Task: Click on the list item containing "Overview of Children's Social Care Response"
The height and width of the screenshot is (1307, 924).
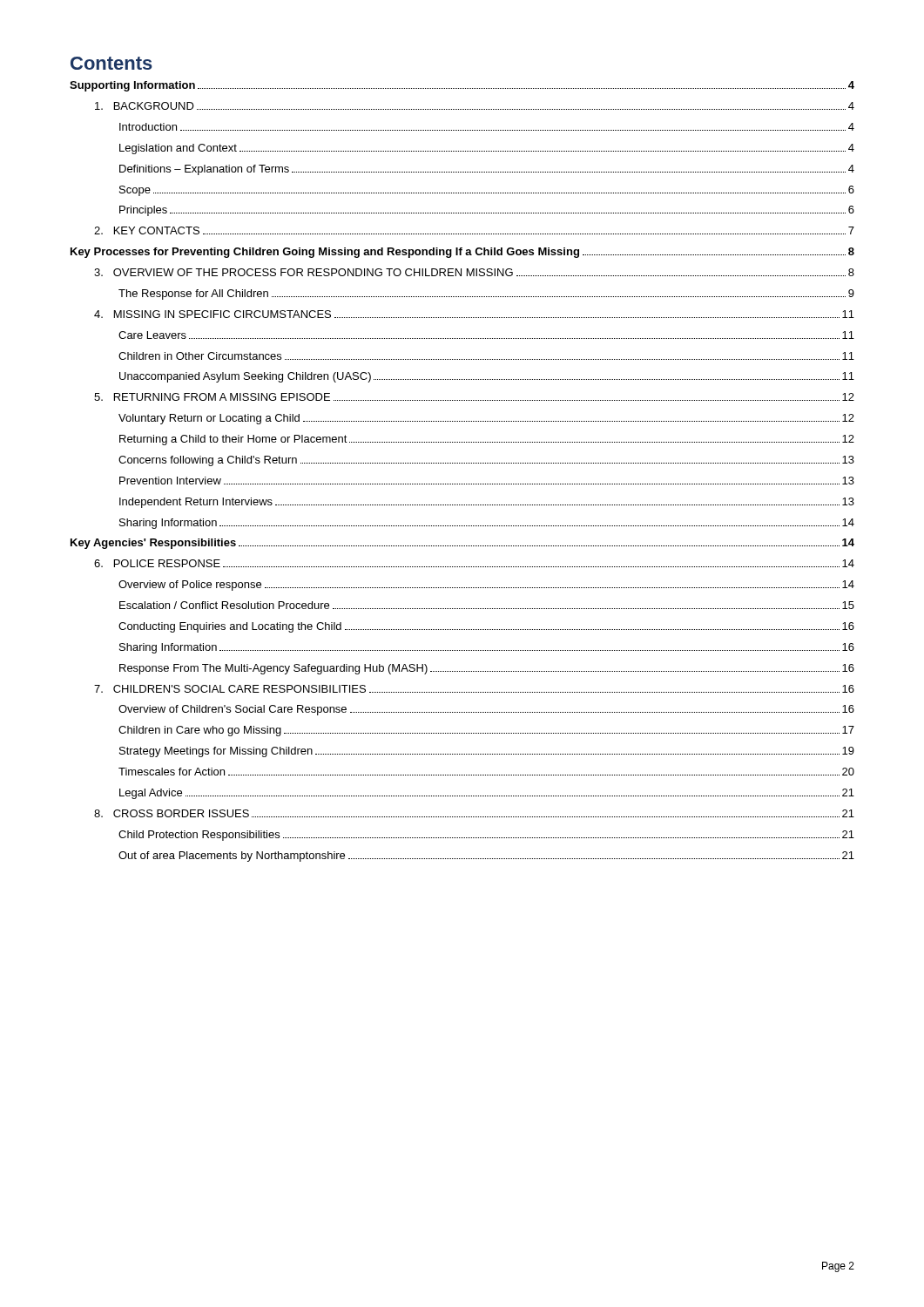Action: (x=486, y=709)
